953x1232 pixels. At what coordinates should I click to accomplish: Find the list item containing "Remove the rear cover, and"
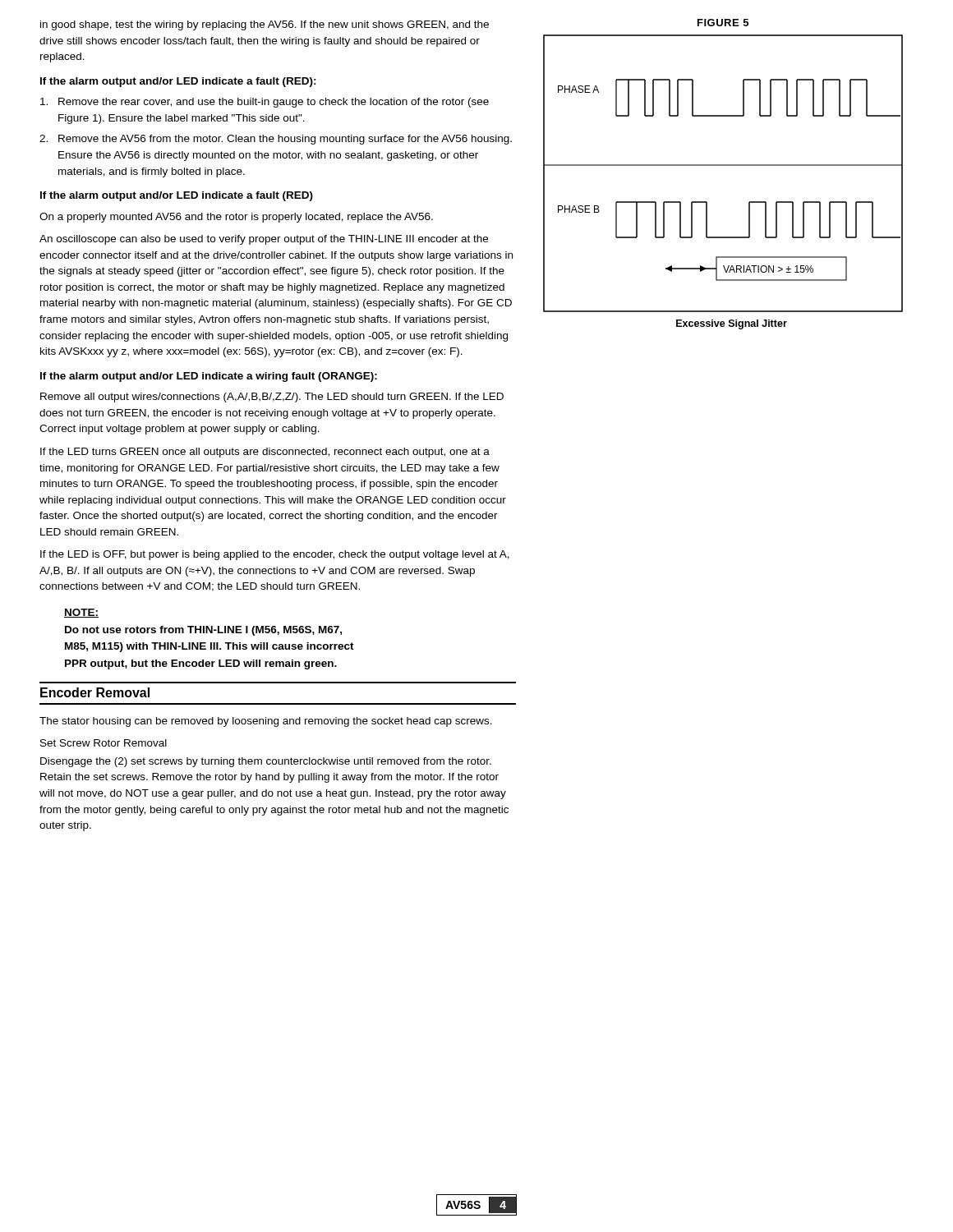coord(278,110)
